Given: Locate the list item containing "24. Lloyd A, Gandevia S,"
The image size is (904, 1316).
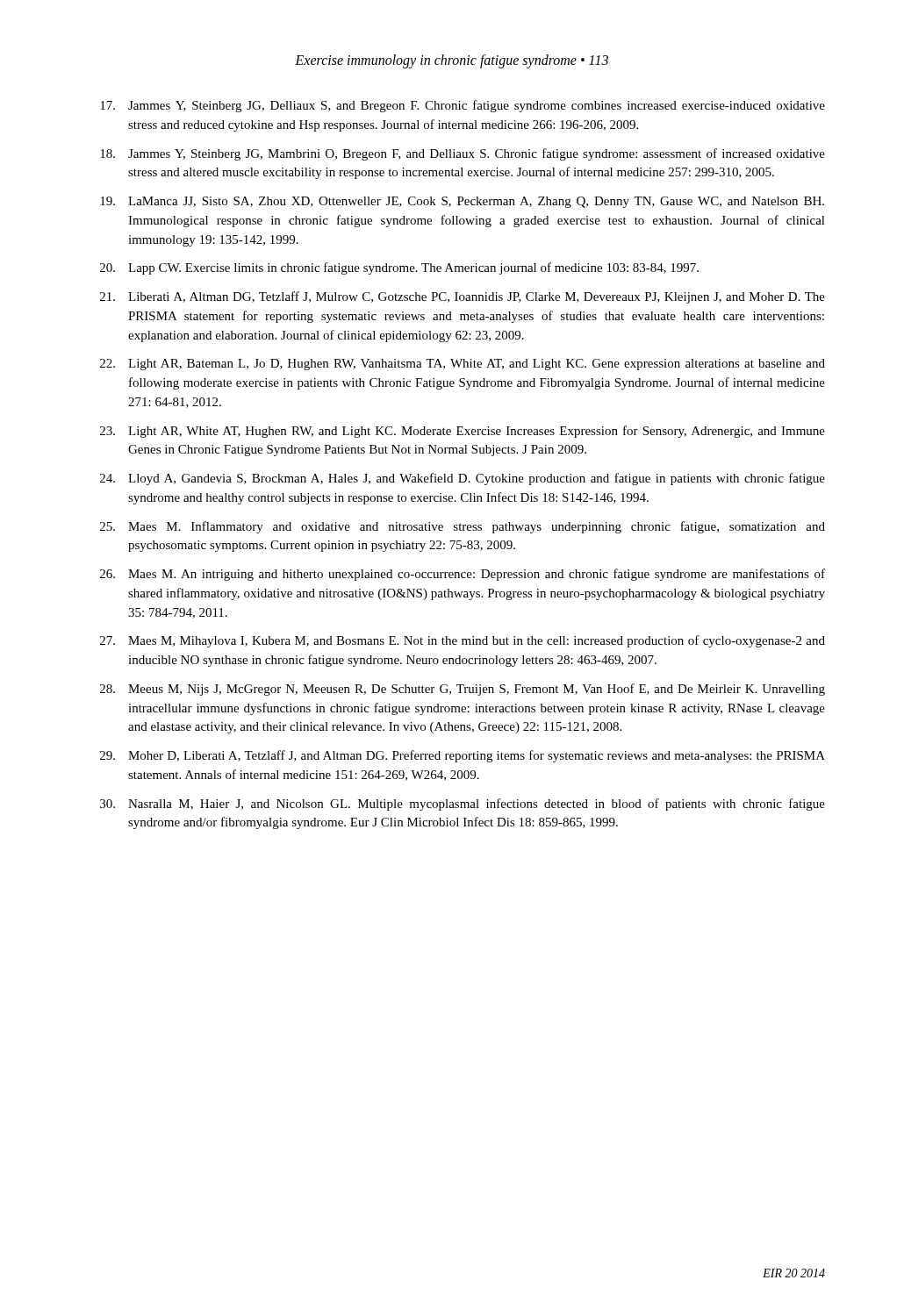Looking at the screenshot, I should tap(452, 488).
